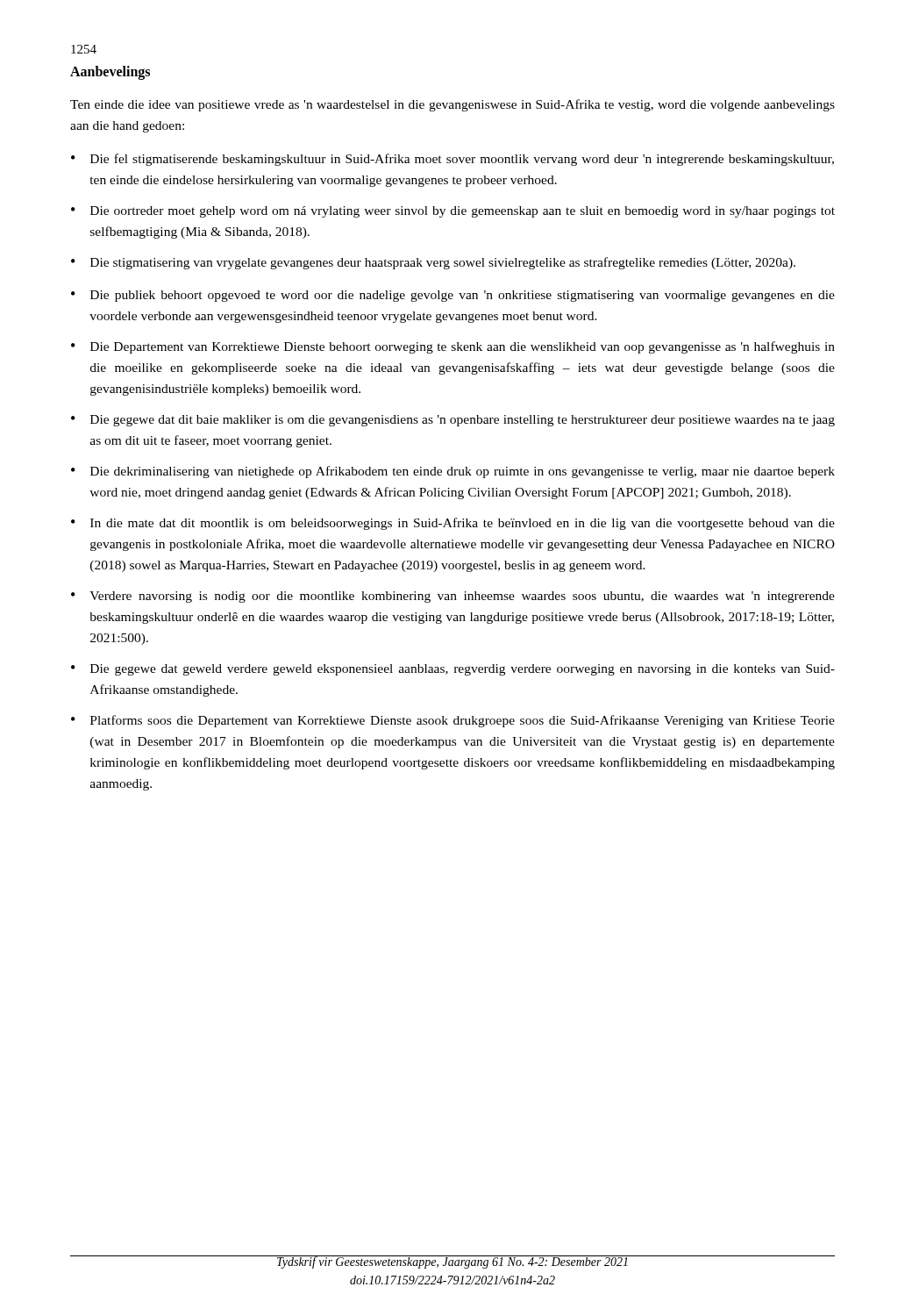Point to the block beginning "• Platforms soos die Departement van"
The width and height of the screenshot is (905, 1316).
pos(452,752)
